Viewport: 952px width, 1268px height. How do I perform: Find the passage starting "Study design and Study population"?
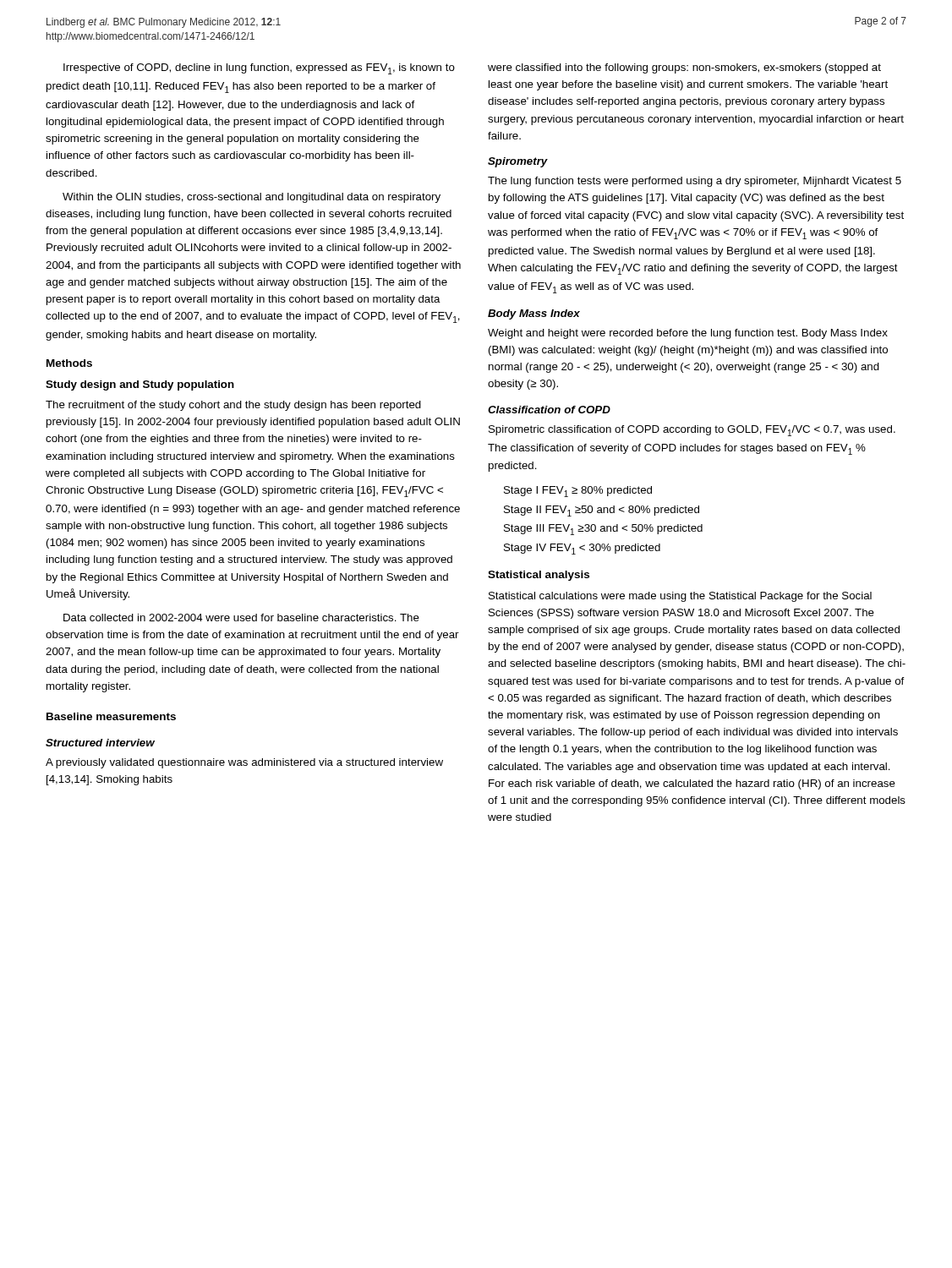pyautogui.click(x=140, y=384)
